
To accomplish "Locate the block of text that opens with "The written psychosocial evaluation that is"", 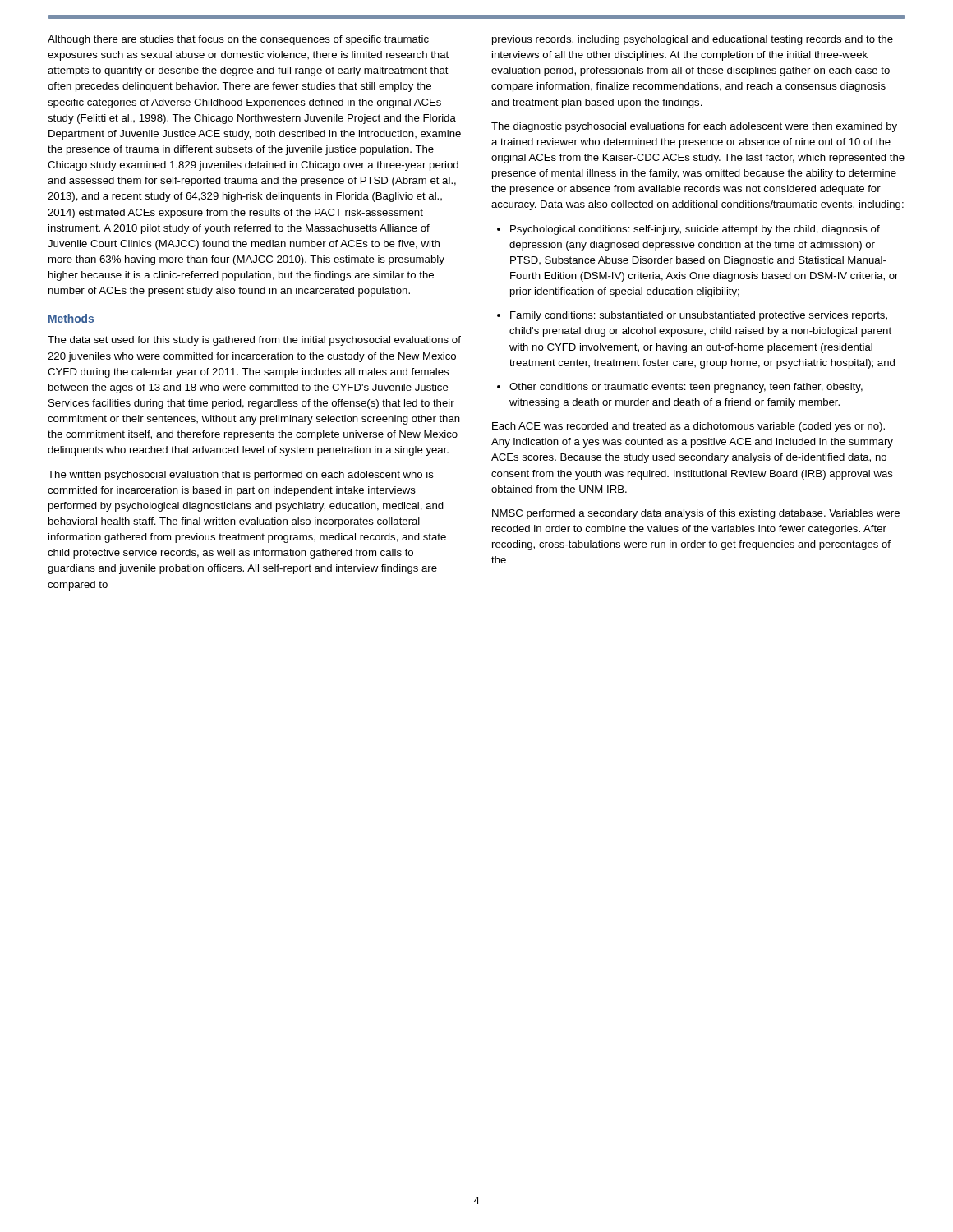I will [x=255, y=529].
